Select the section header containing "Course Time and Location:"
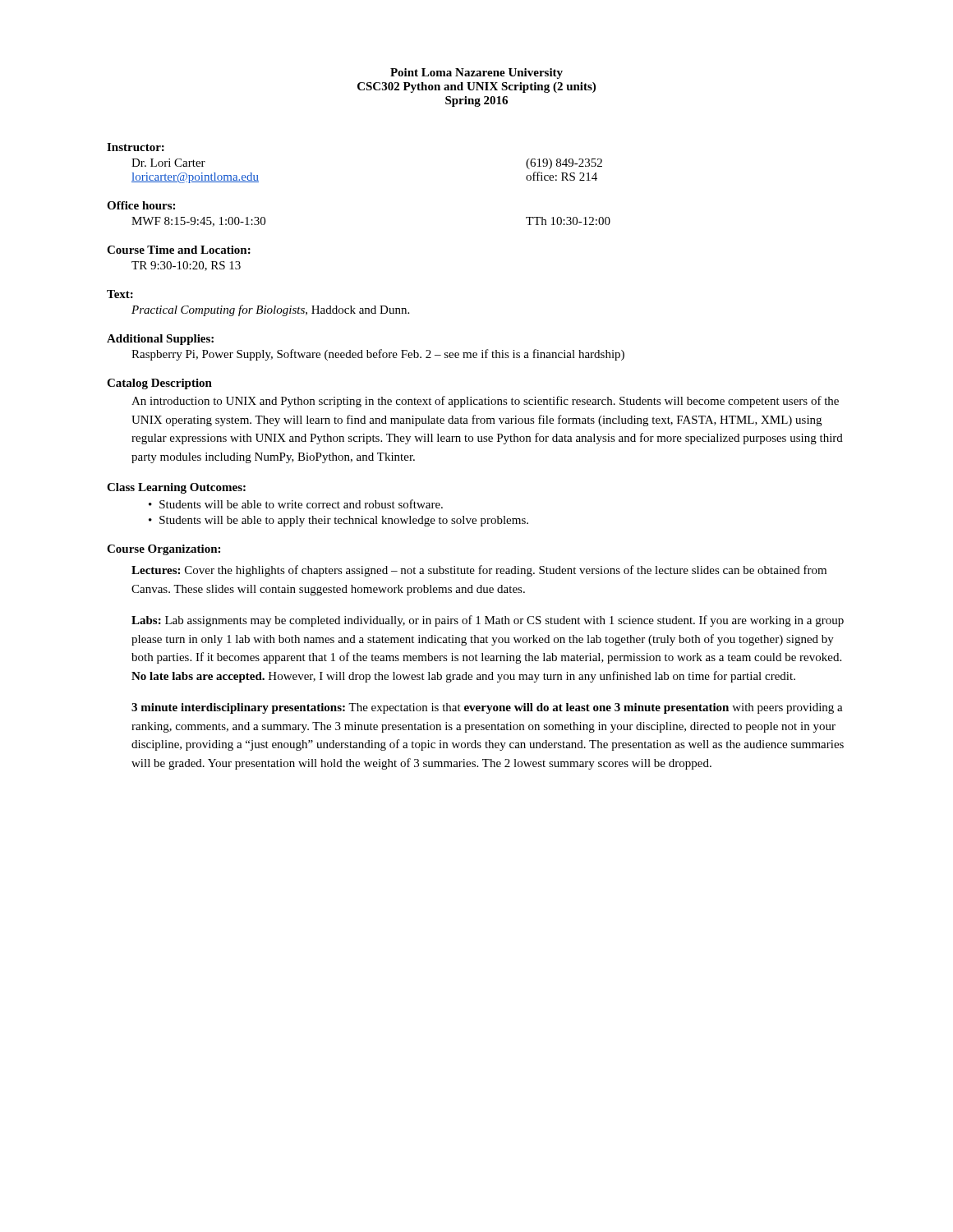Screen dimensions: 1232x953 [x=179, y=250]
